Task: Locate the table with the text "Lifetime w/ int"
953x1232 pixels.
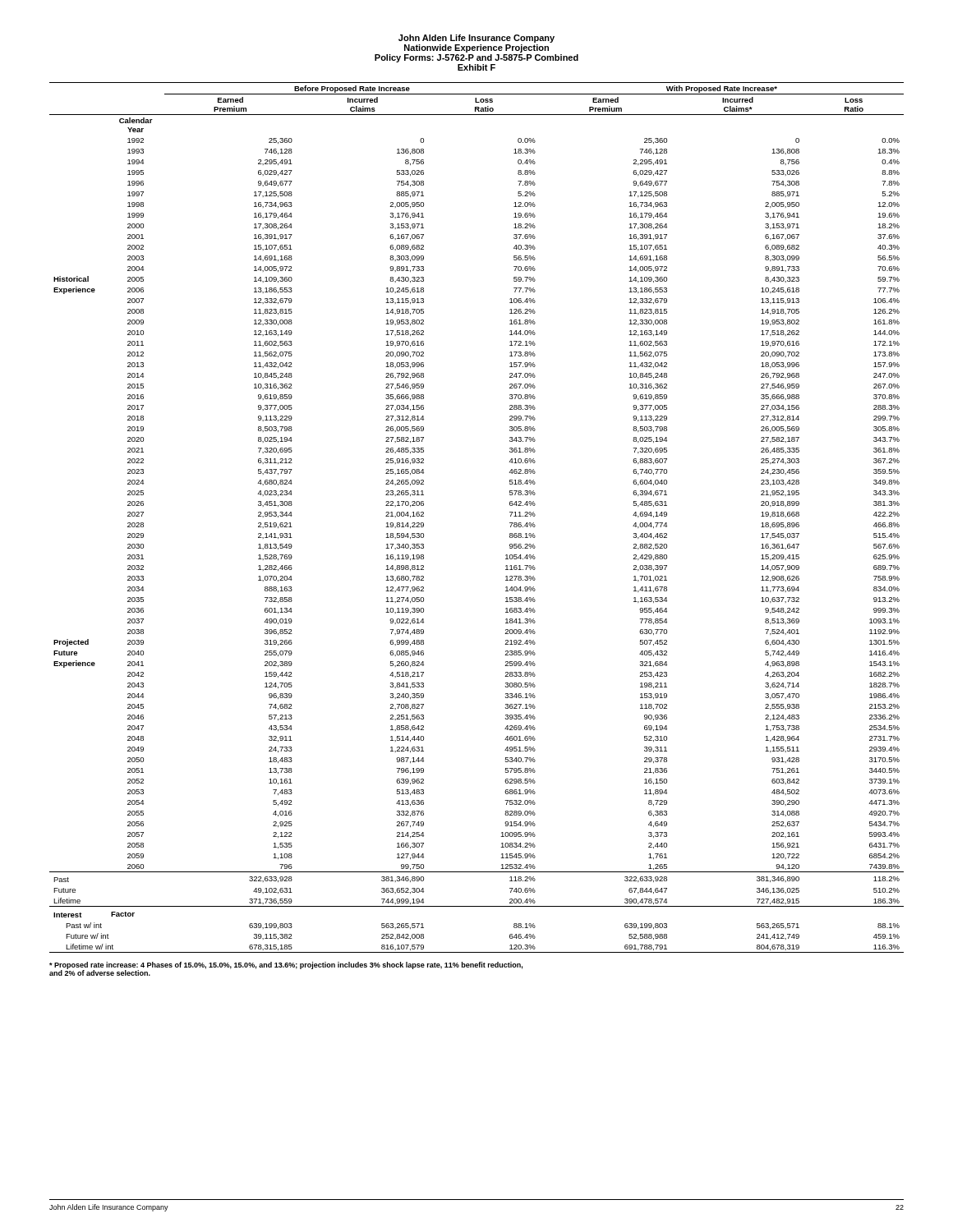Action: tap(476, 517)
